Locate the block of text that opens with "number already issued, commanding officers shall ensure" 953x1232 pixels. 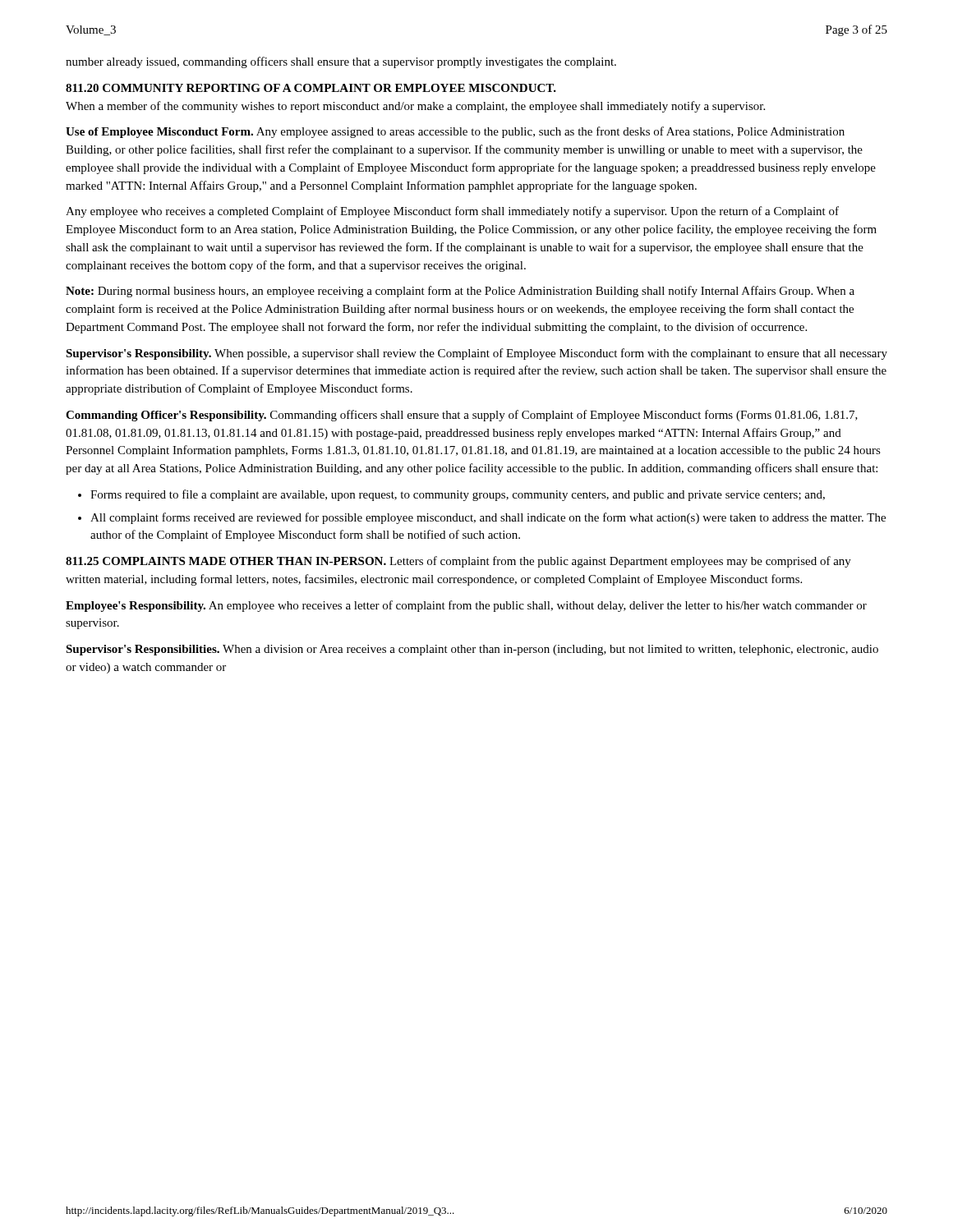point(476,62)
